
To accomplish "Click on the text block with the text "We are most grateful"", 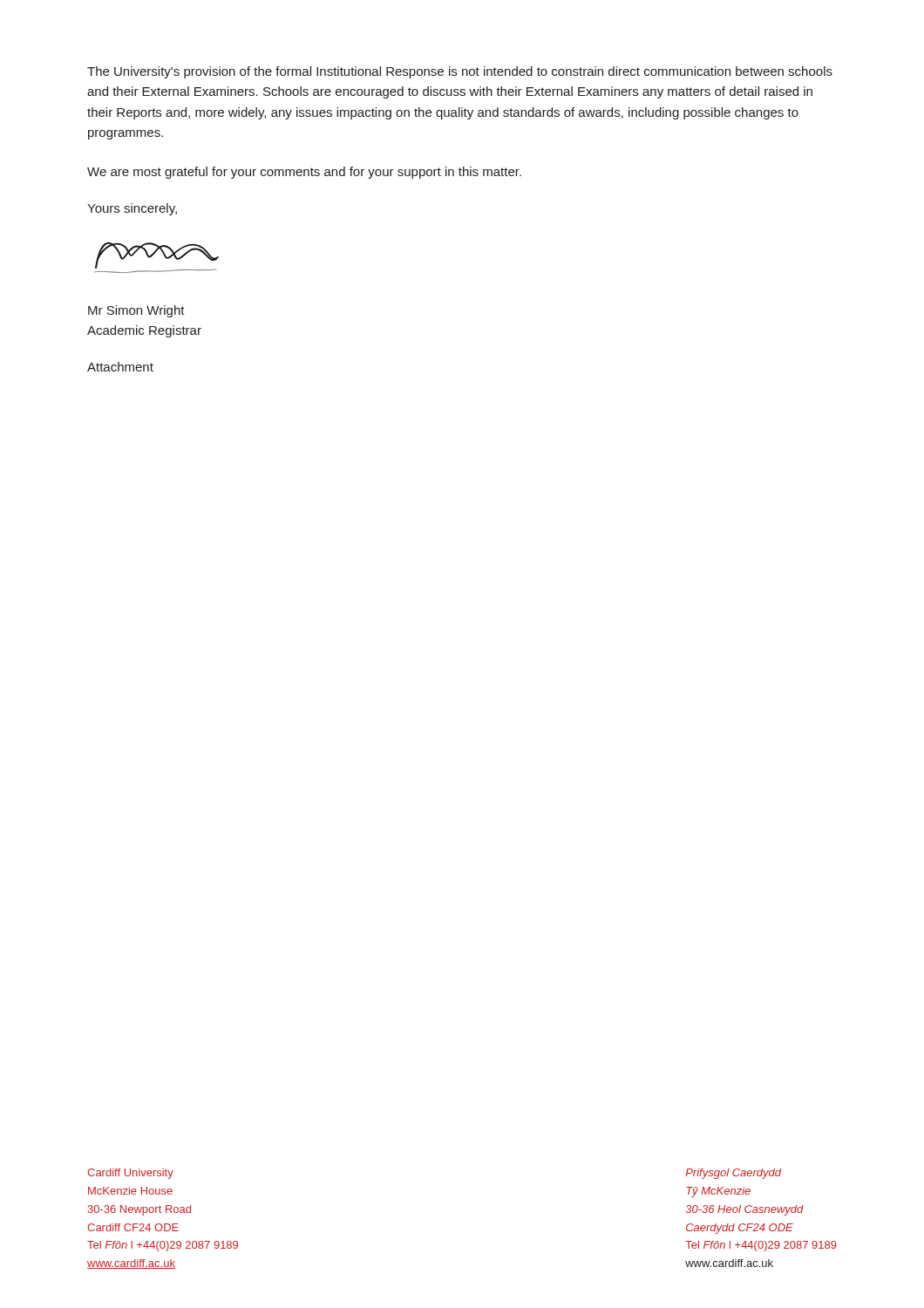I will [x=305, y=171].
